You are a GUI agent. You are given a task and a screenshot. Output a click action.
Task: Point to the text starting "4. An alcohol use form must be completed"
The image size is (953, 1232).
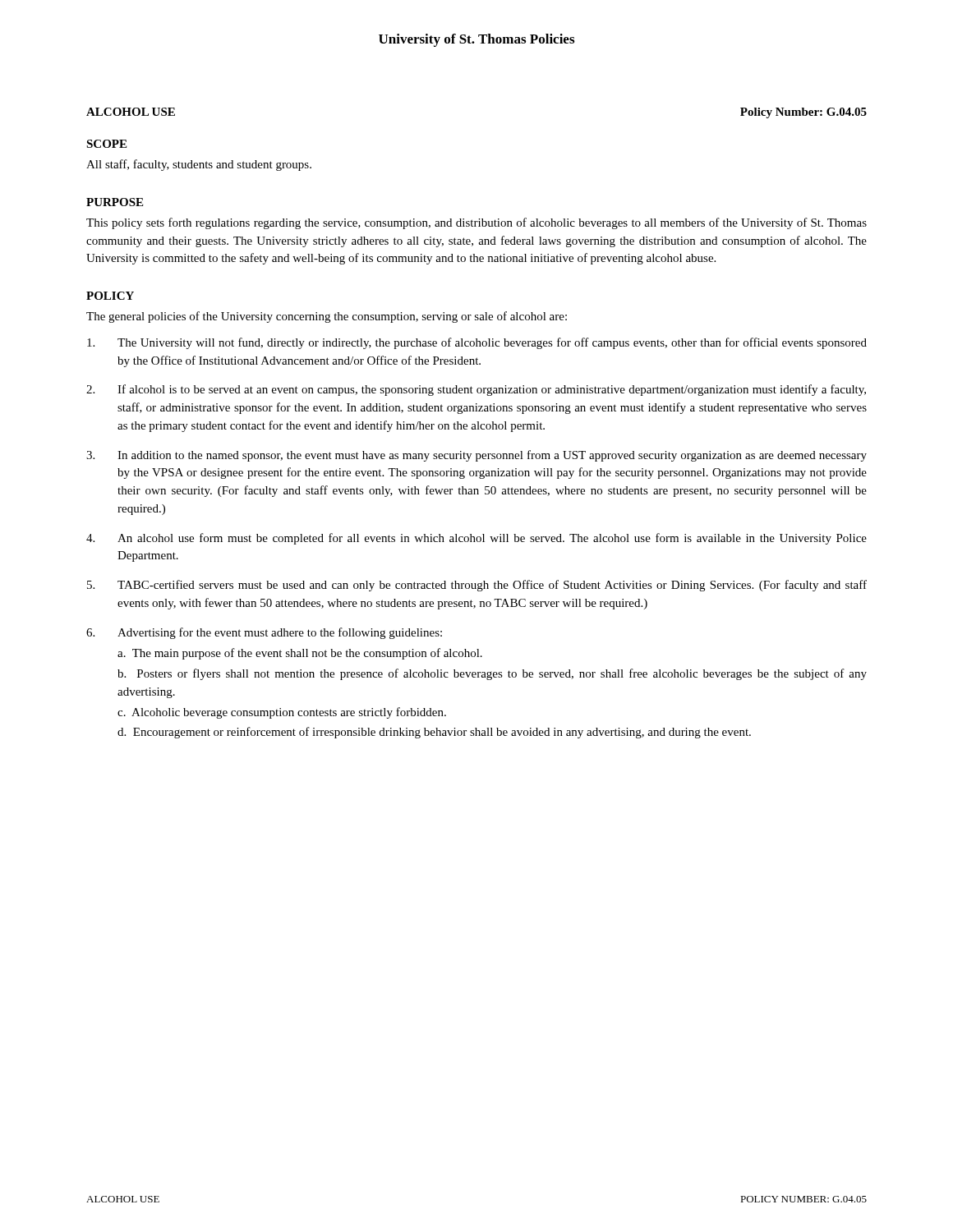(476, 547)
